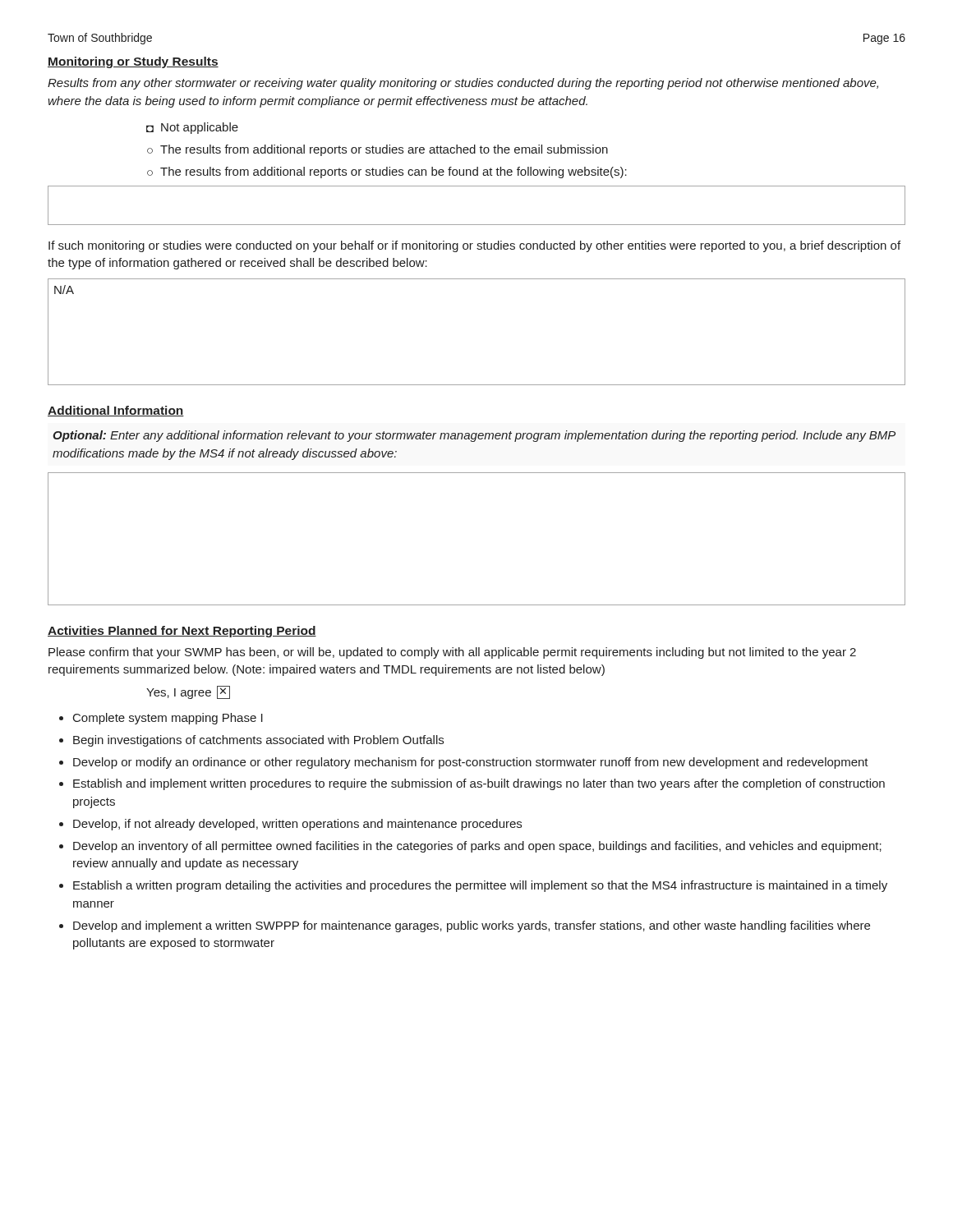Screen dimensions: 1232x953
Task: Find the block starting "If such monitoring or studies were conducted"
Action: click(x=474, y=254)
